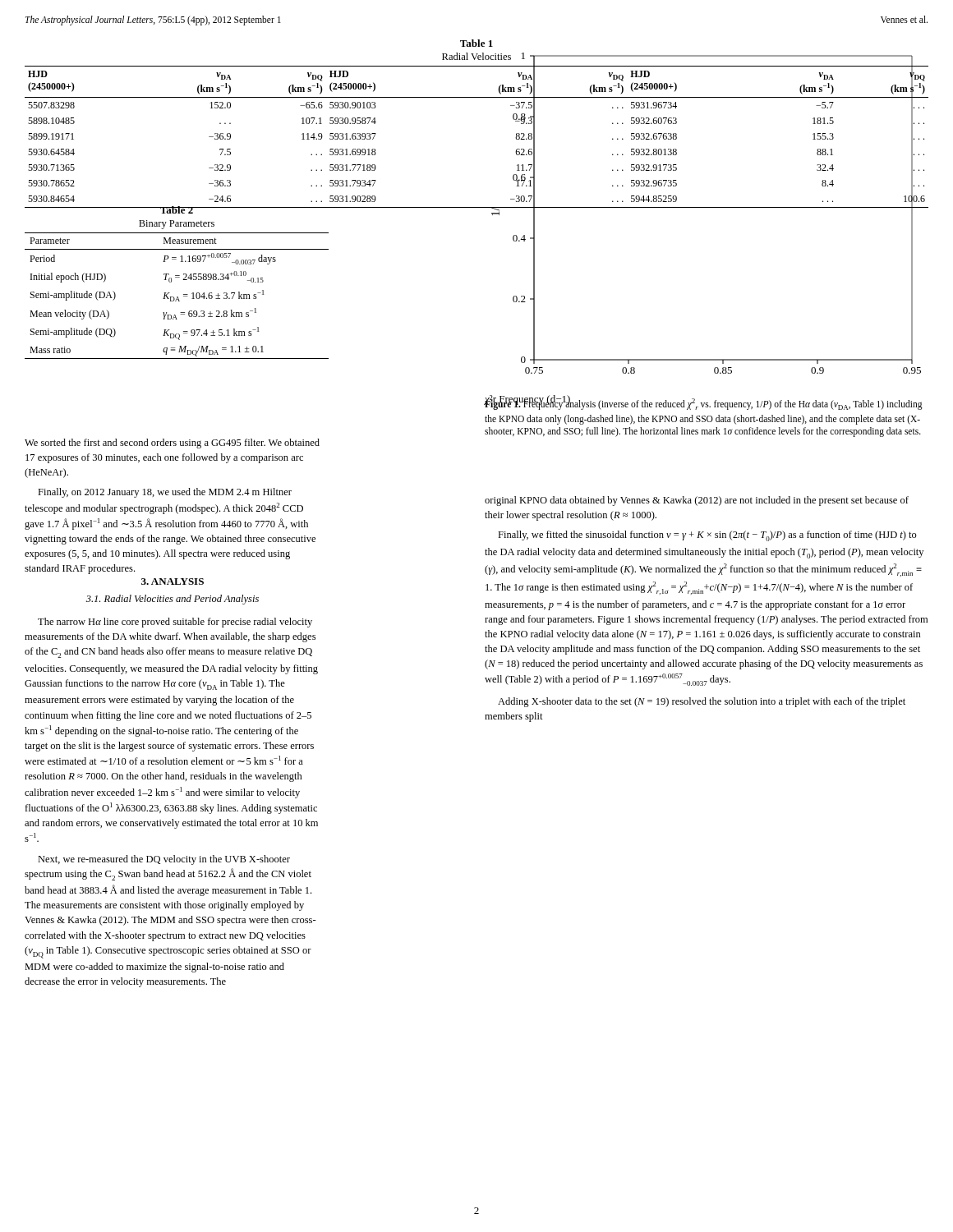Click on the table containing "v DA (km s −1"
The image size is (953, 1232).
[476, 123]
